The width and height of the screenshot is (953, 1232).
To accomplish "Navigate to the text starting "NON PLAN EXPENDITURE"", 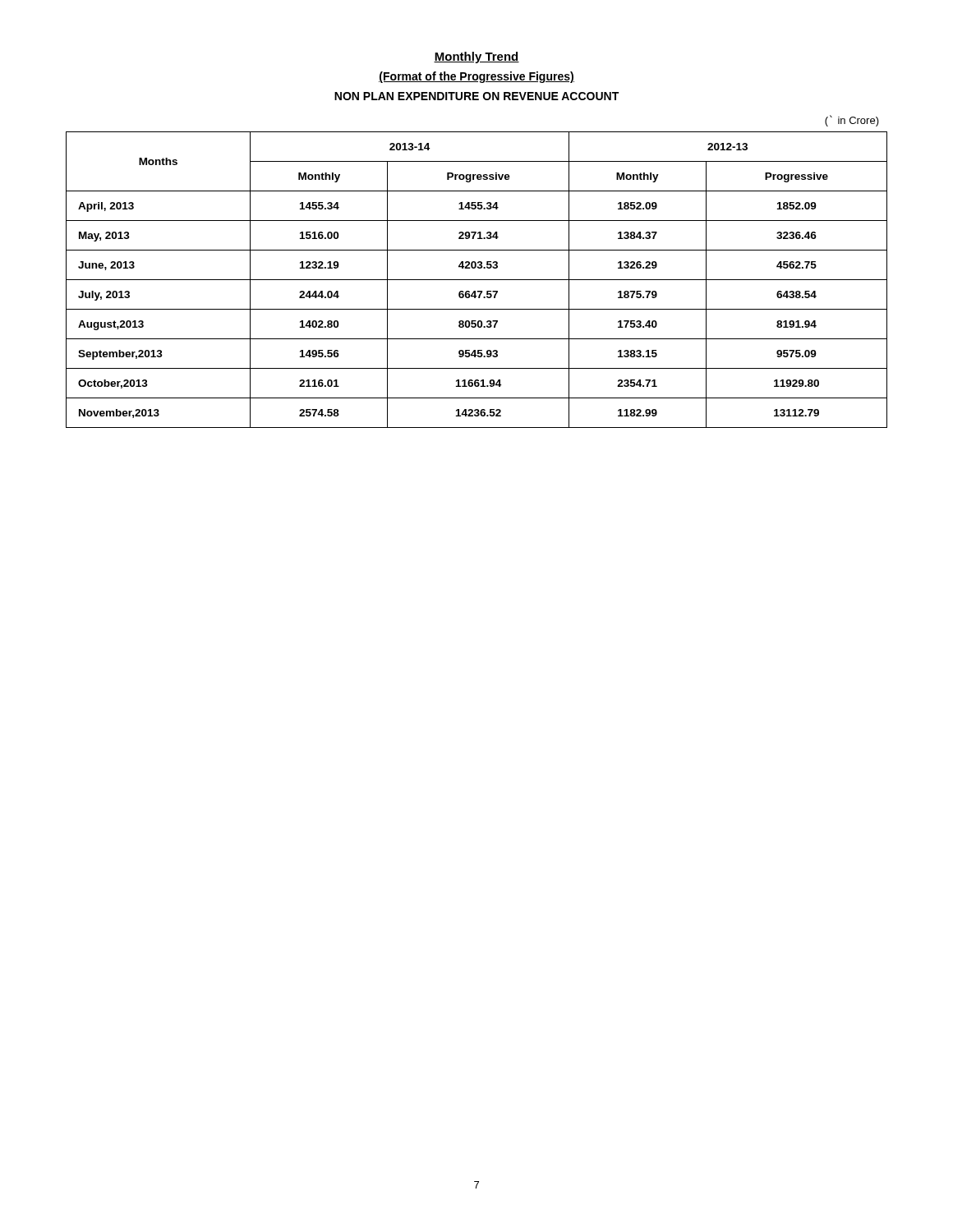I will pos(476,96).
